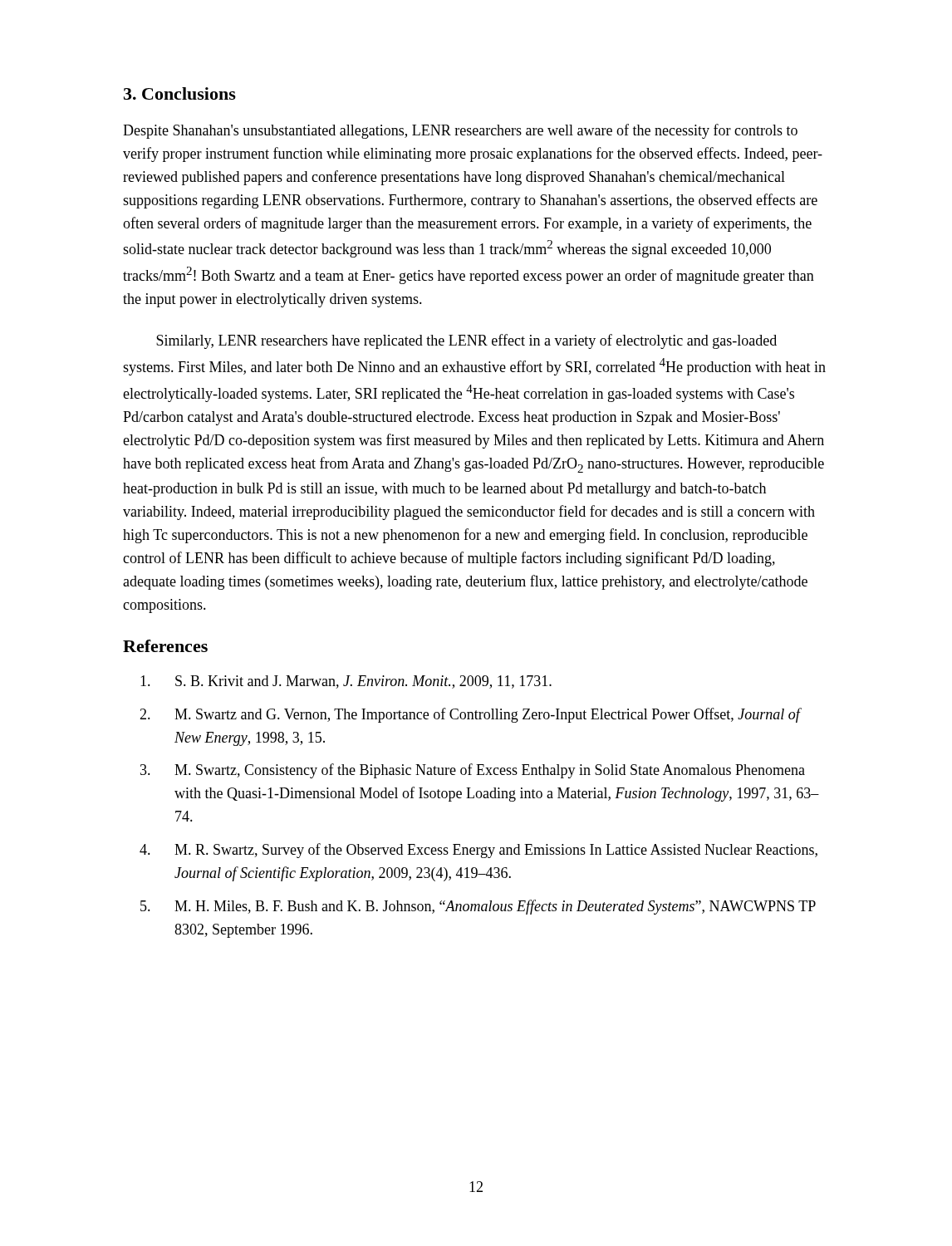Locate the list item containing "5. M. H. Miles,"
952x1246 pixels.
(x=476, y=919)
